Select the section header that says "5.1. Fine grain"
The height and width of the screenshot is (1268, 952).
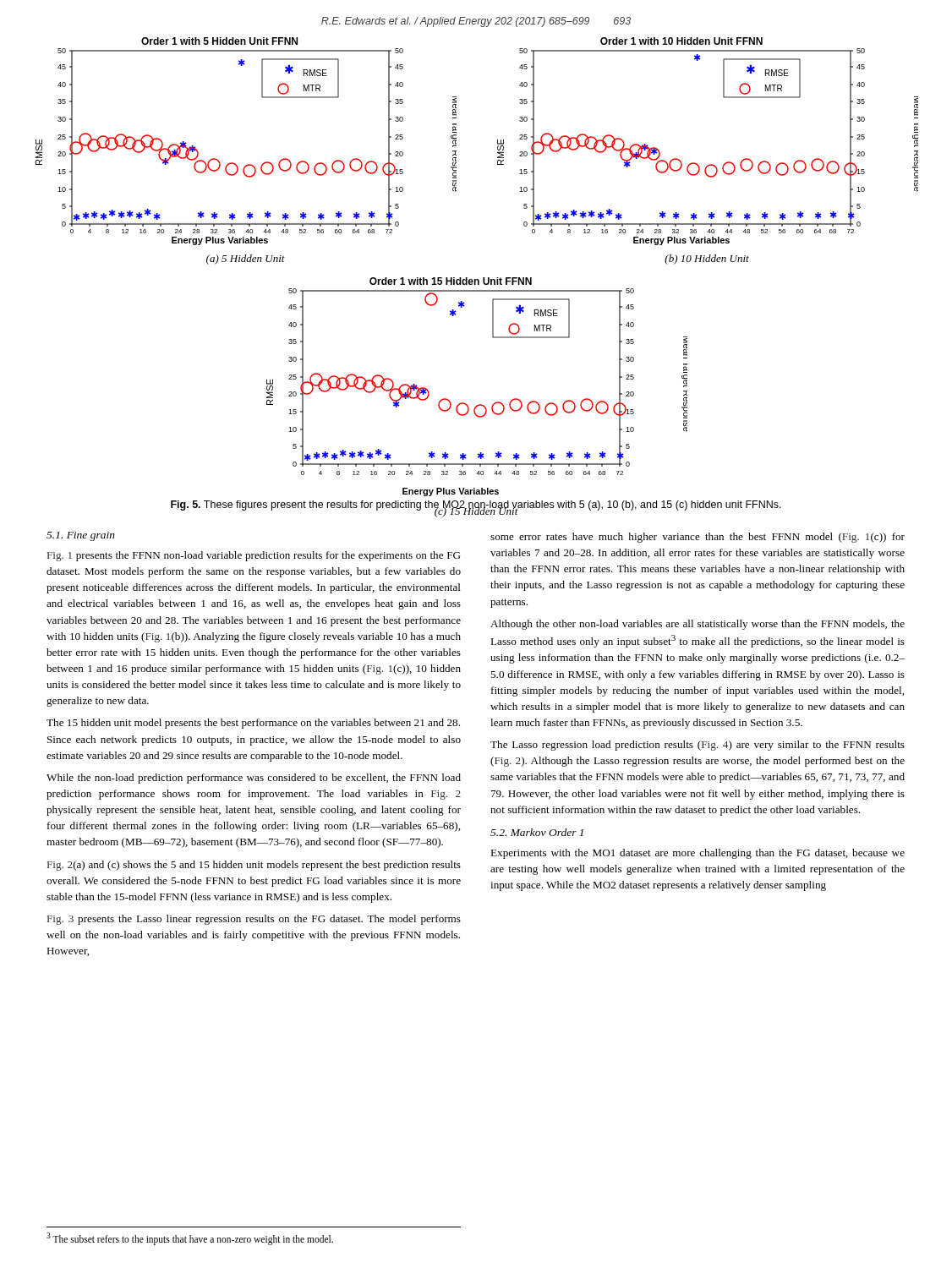tap(81, 535)
